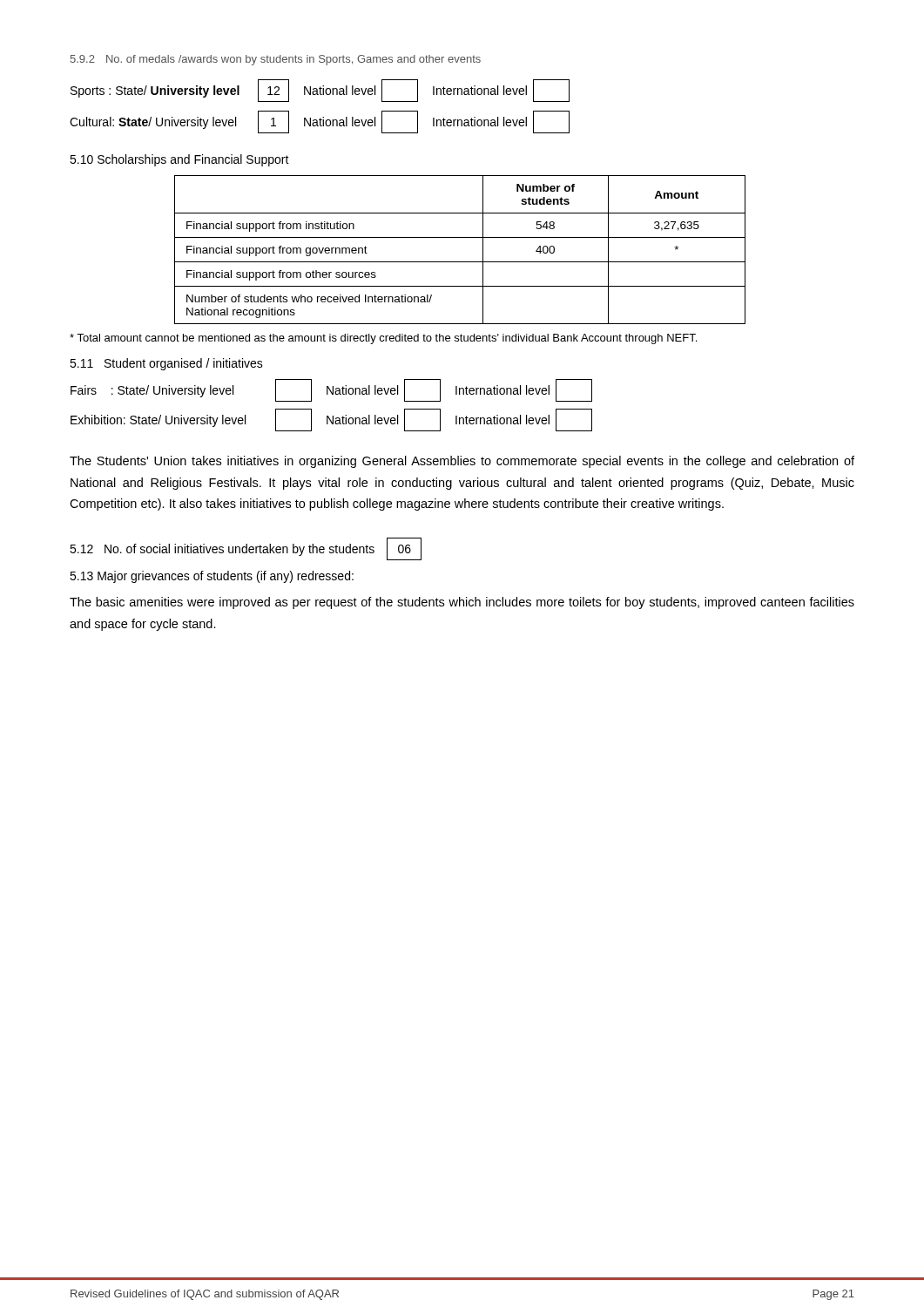
Task: Find a table
Action: click(x=488, y=250)
